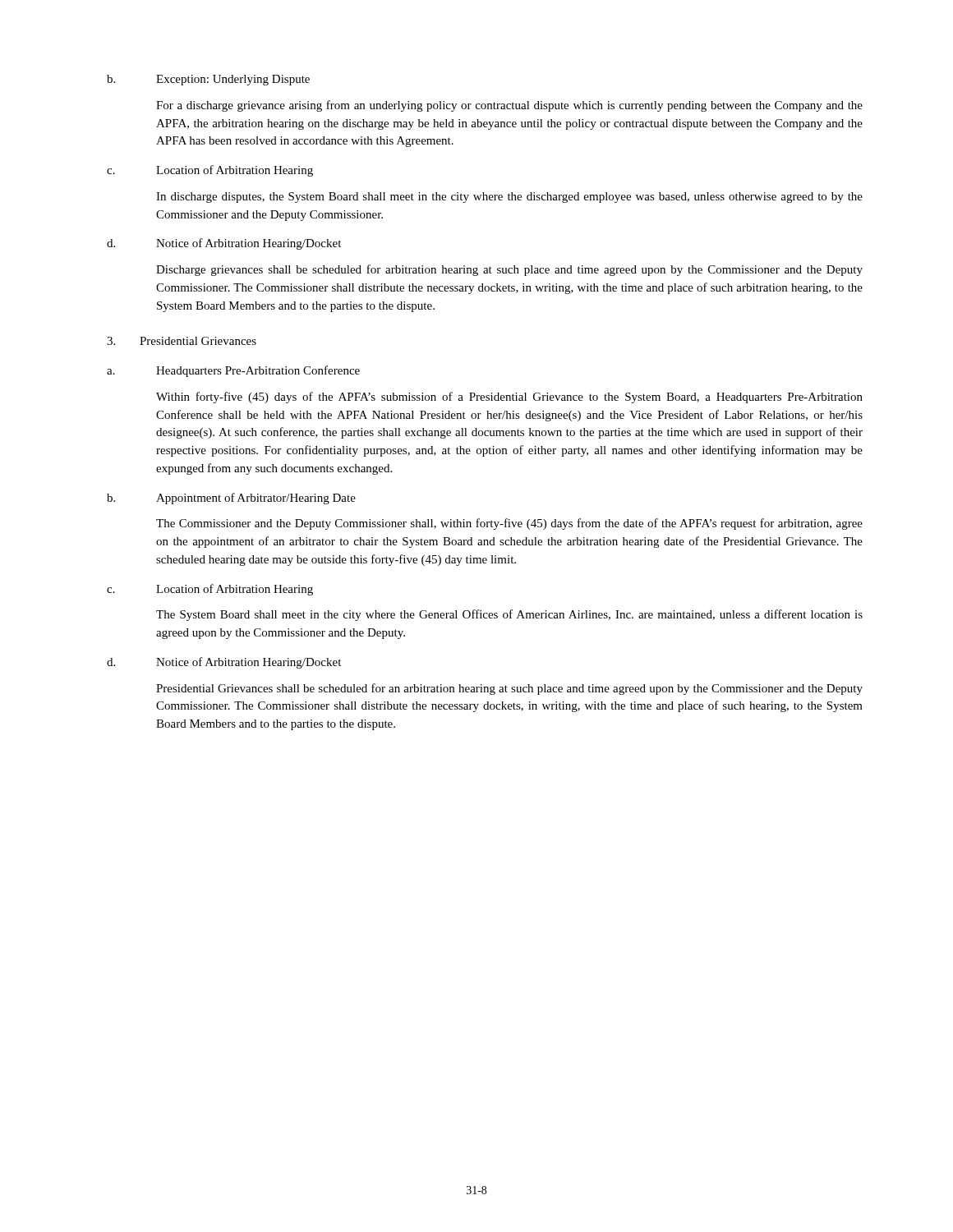Click where it says "3. Presidential Grievances"
This screenshot has width=953, height=1232.
click(x=182, y=341)
